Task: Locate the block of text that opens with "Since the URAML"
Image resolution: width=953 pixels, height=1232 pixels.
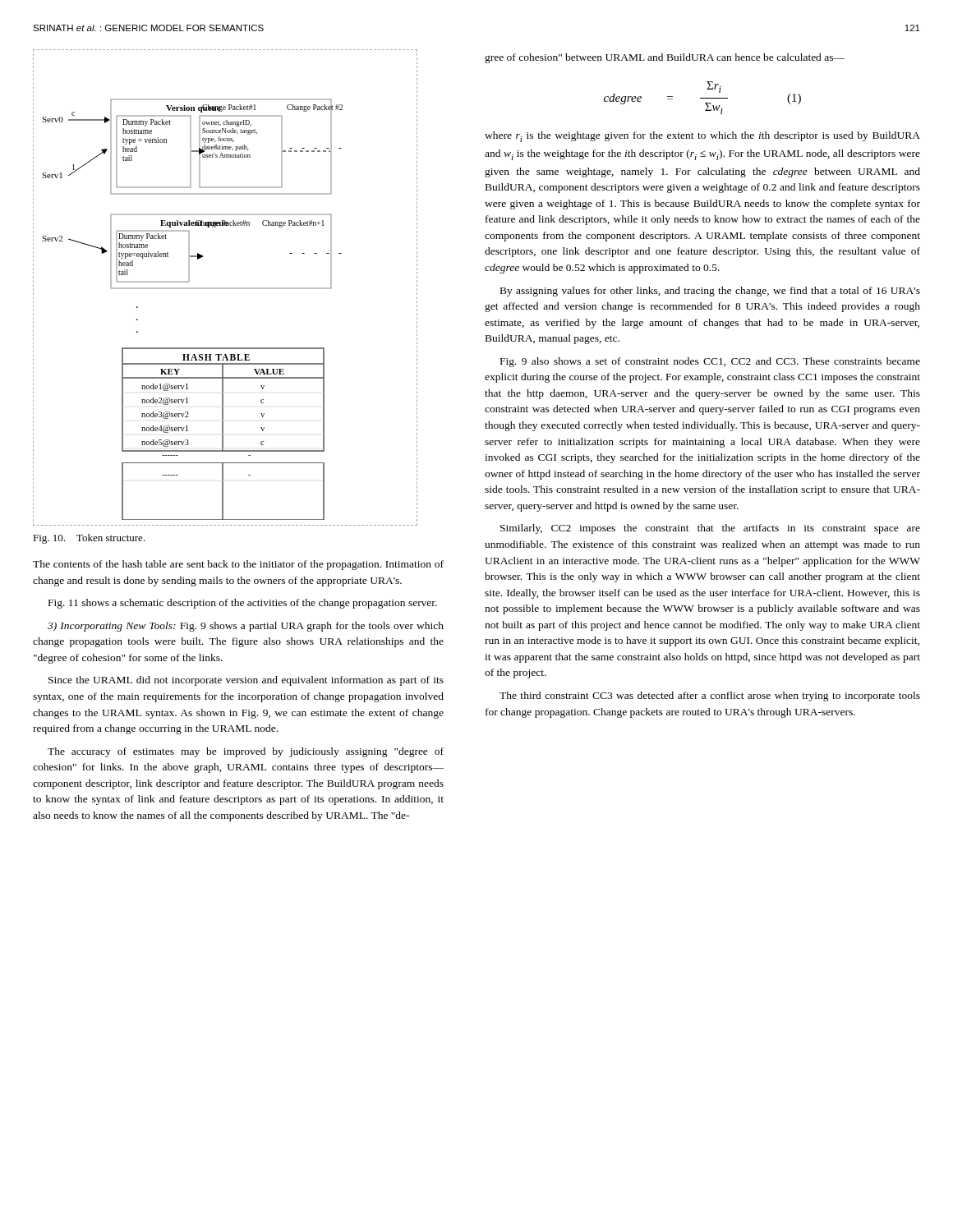Action: (x=238, y=704)
